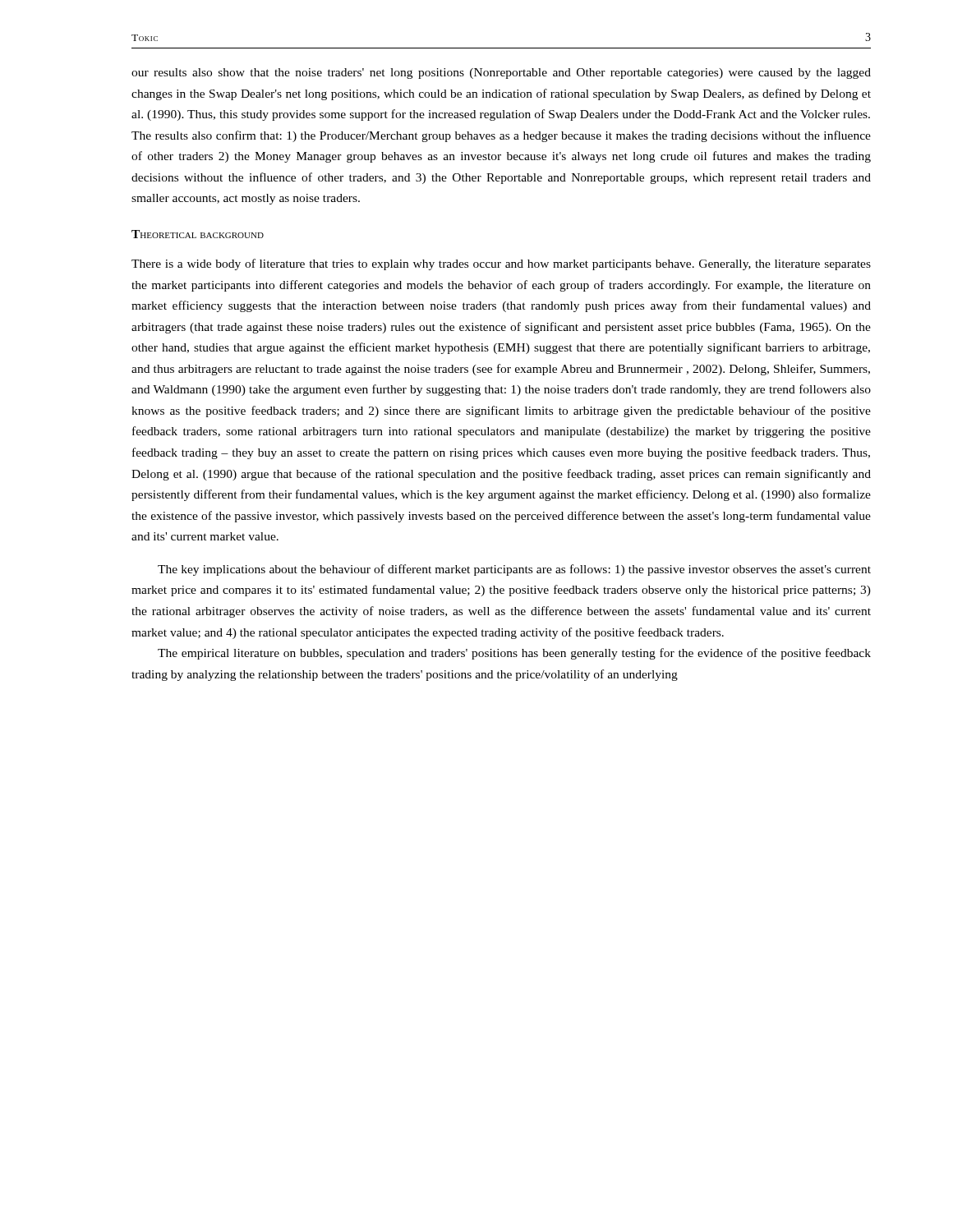The image size is (953, 1232).
Task: Click the passage that begins "The key implications about the behaviour of"
Action: (501, 600)
